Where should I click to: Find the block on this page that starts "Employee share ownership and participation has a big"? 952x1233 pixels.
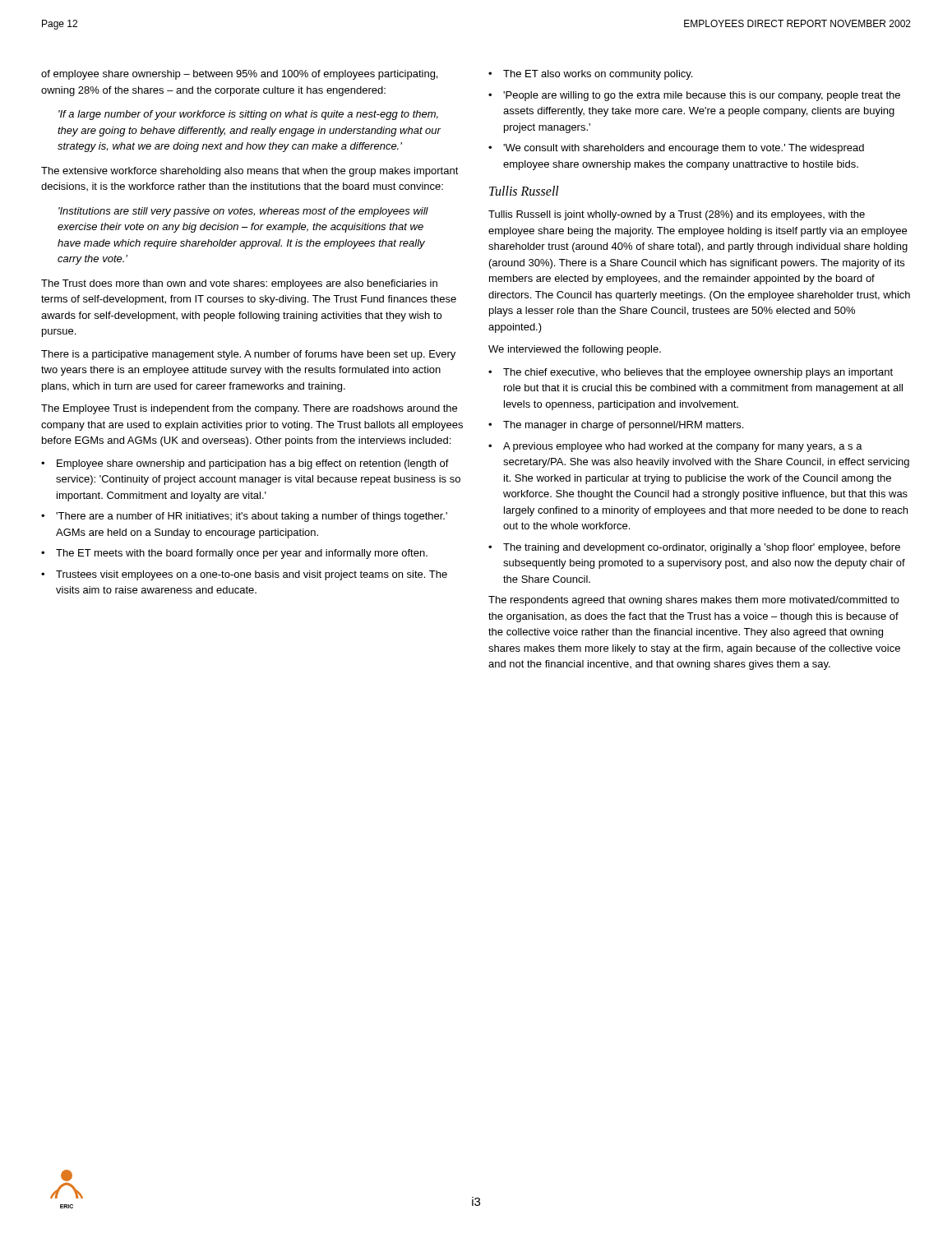click(252, 479)
